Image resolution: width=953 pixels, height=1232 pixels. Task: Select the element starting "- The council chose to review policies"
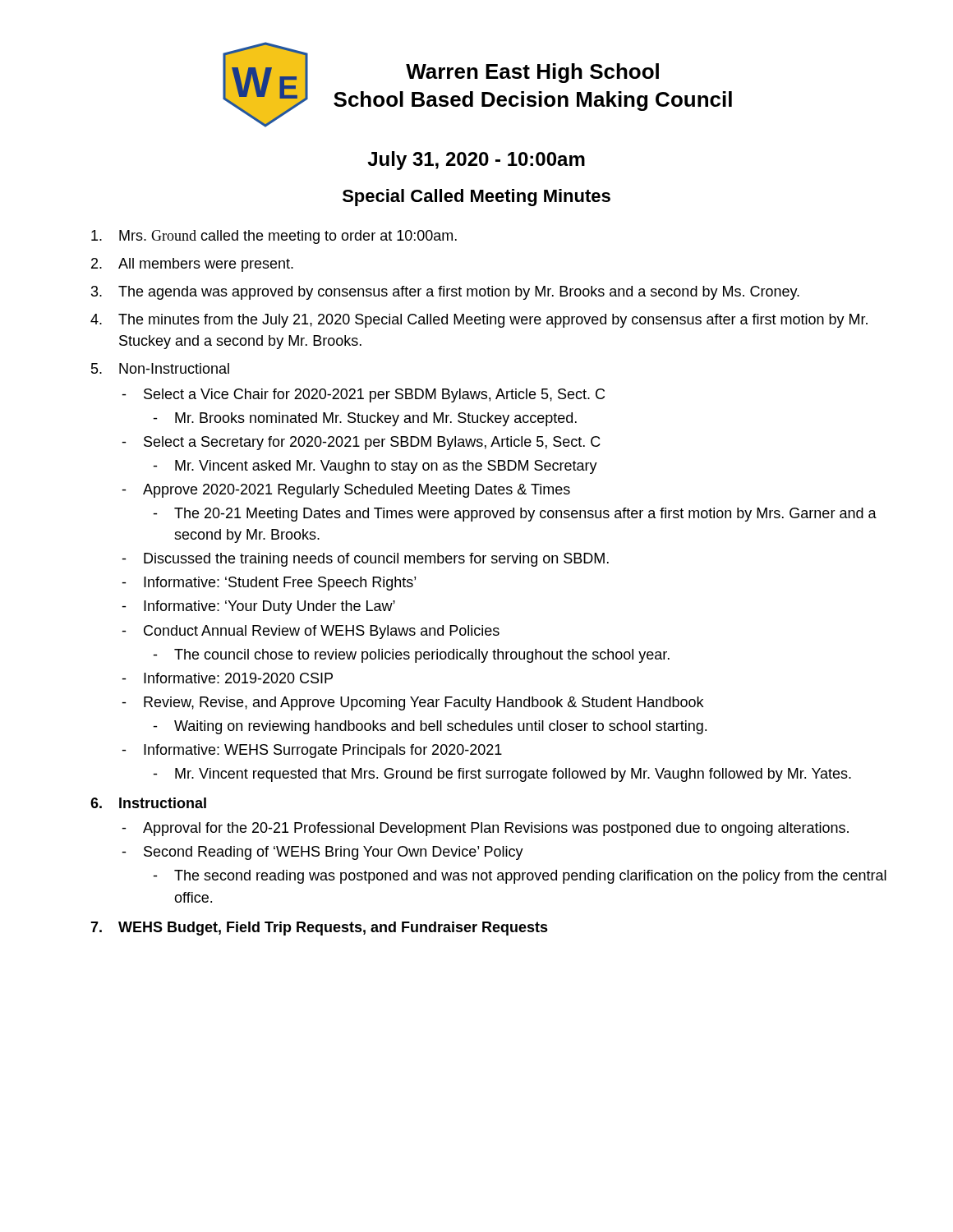412,654
